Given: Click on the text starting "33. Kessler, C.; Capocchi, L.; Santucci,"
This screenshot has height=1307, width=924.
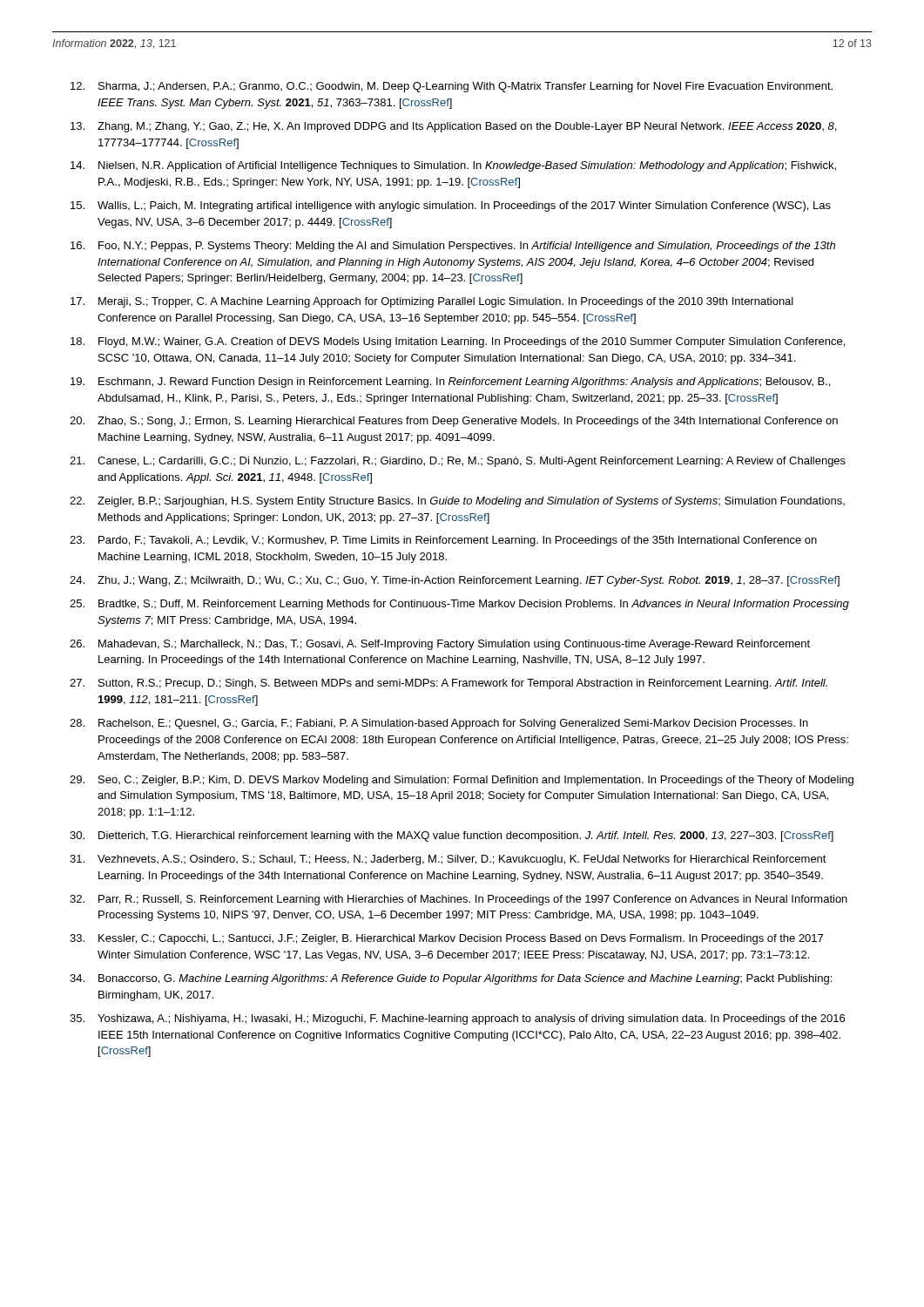Looking at the screenshot, I should (x=462, y=947).
